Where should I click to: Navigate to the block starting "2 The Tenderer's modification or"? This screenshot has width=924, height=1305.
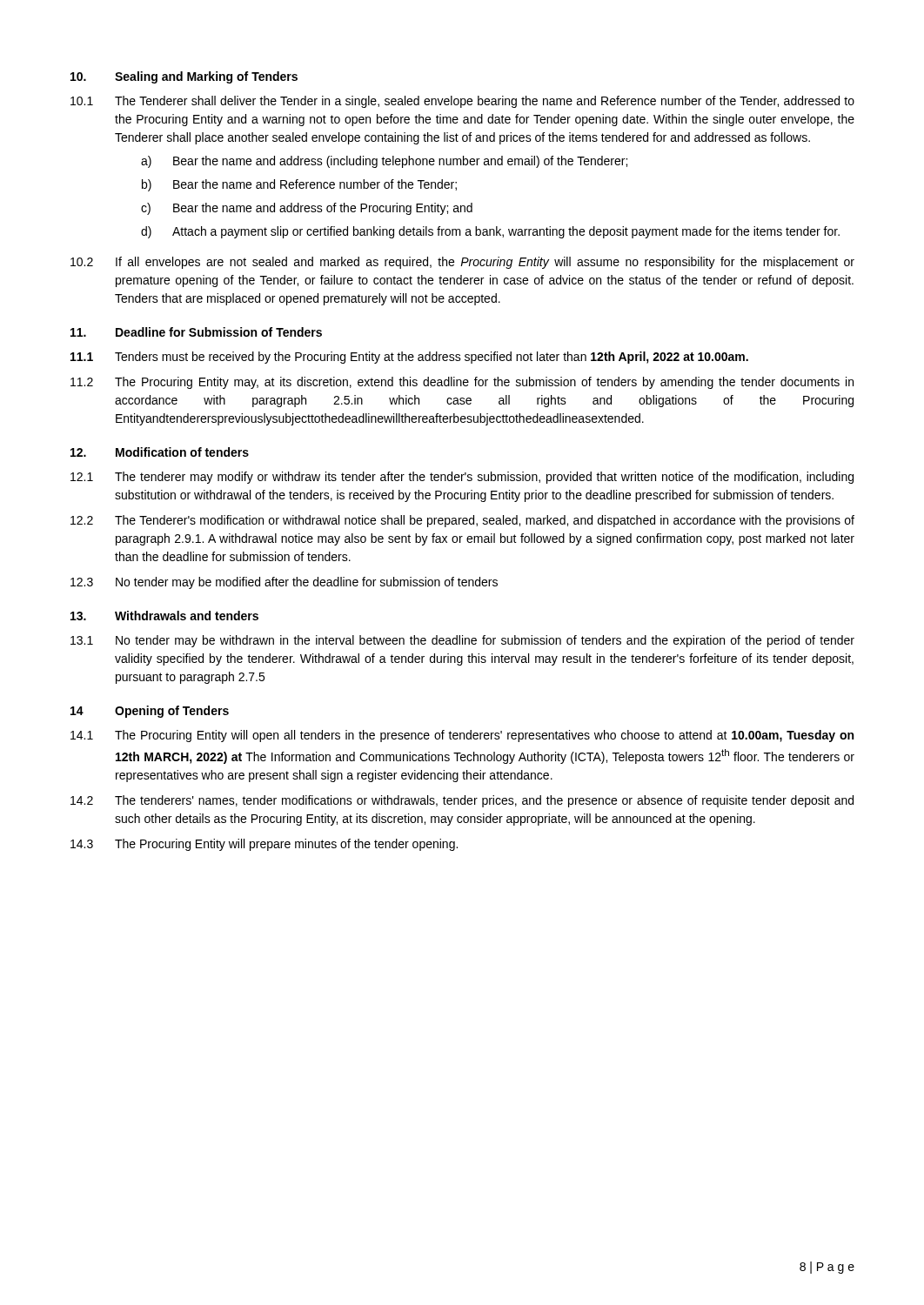click(462, 539)
